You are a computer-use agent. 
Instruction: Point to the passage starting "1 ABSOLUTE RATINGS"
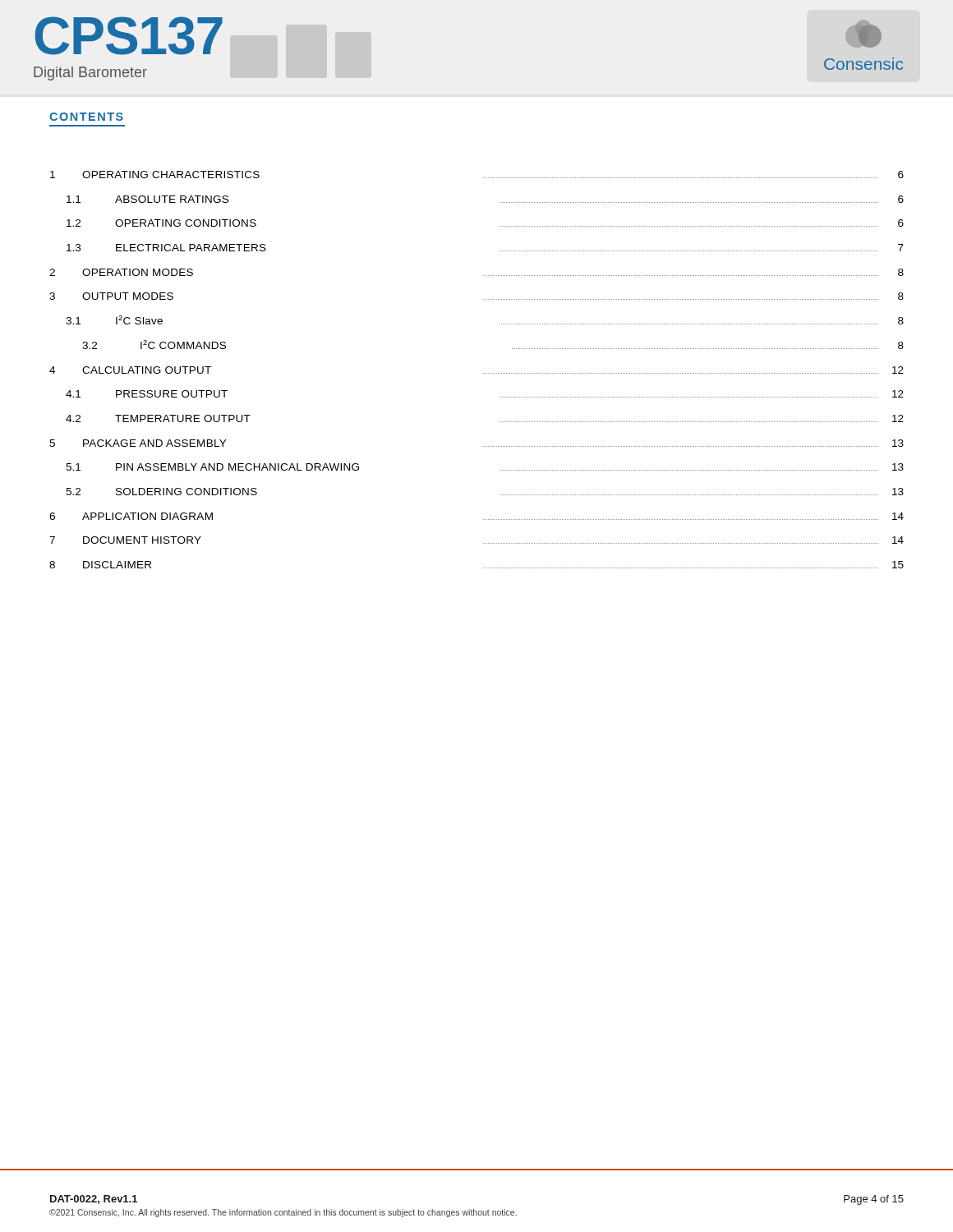(x=69, y=199)
